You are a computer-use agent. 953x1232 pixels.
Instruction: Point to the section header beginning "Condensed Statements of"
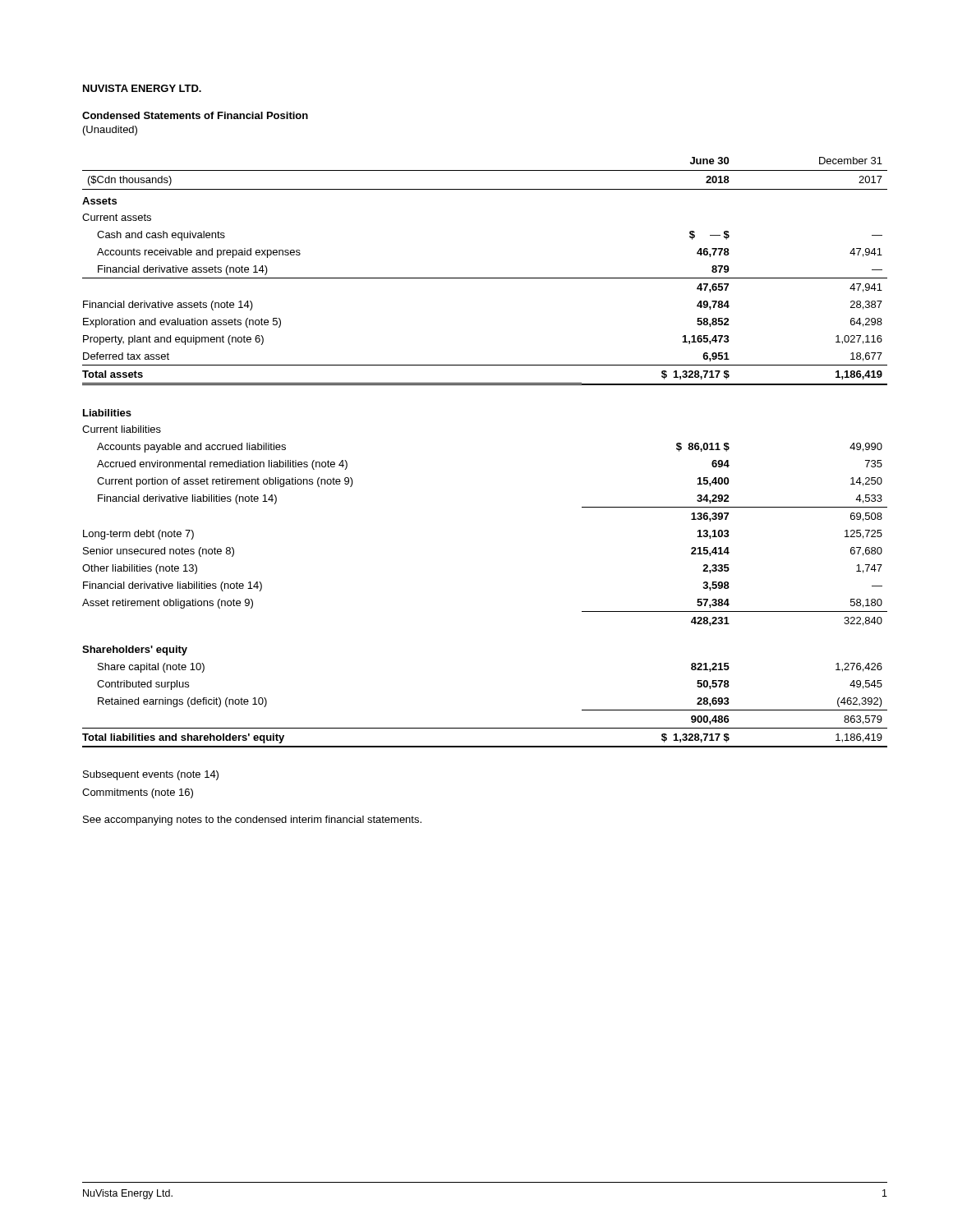click(195, 115)
